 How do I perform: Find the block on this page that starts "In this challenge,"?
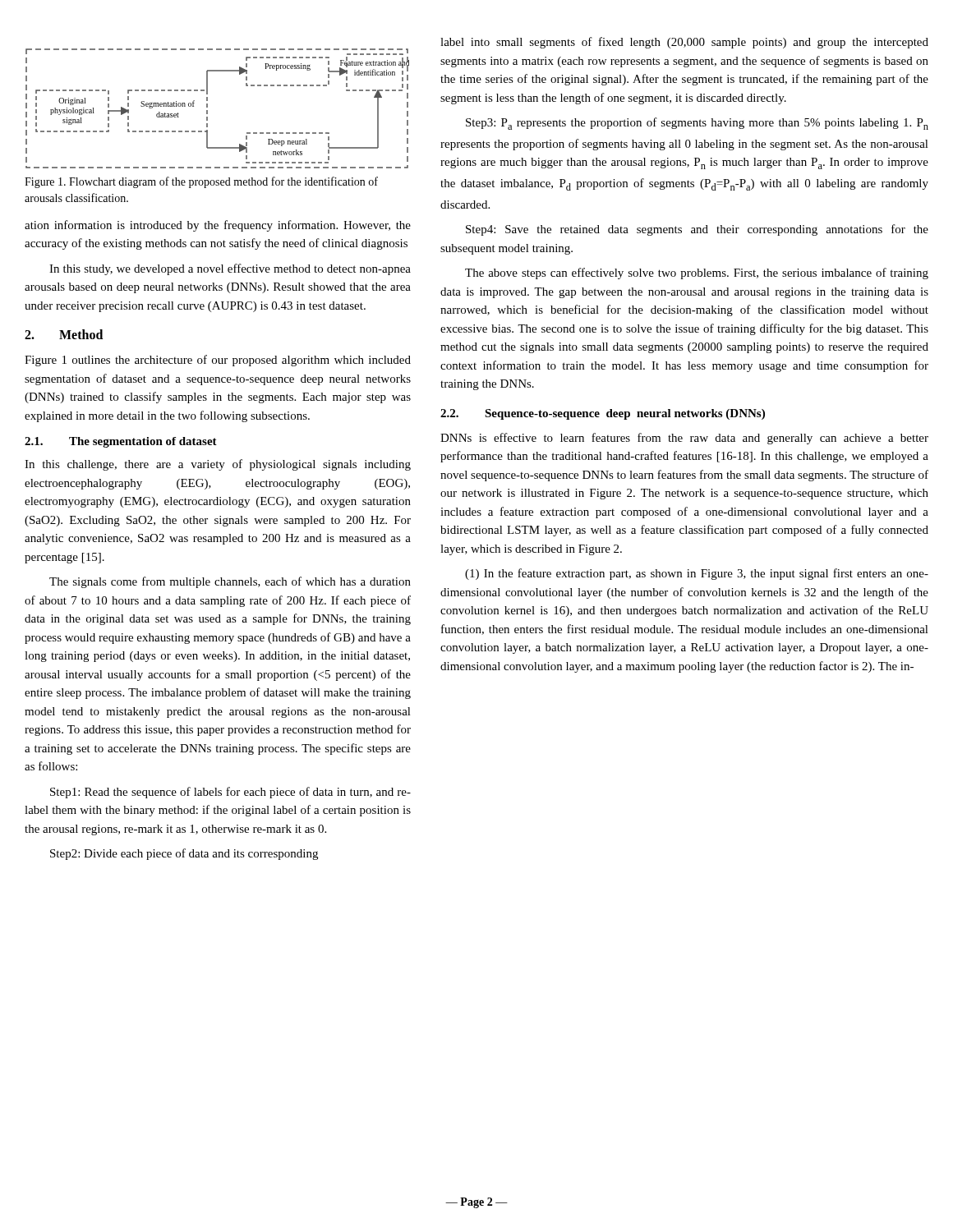[x=218, y=659]
